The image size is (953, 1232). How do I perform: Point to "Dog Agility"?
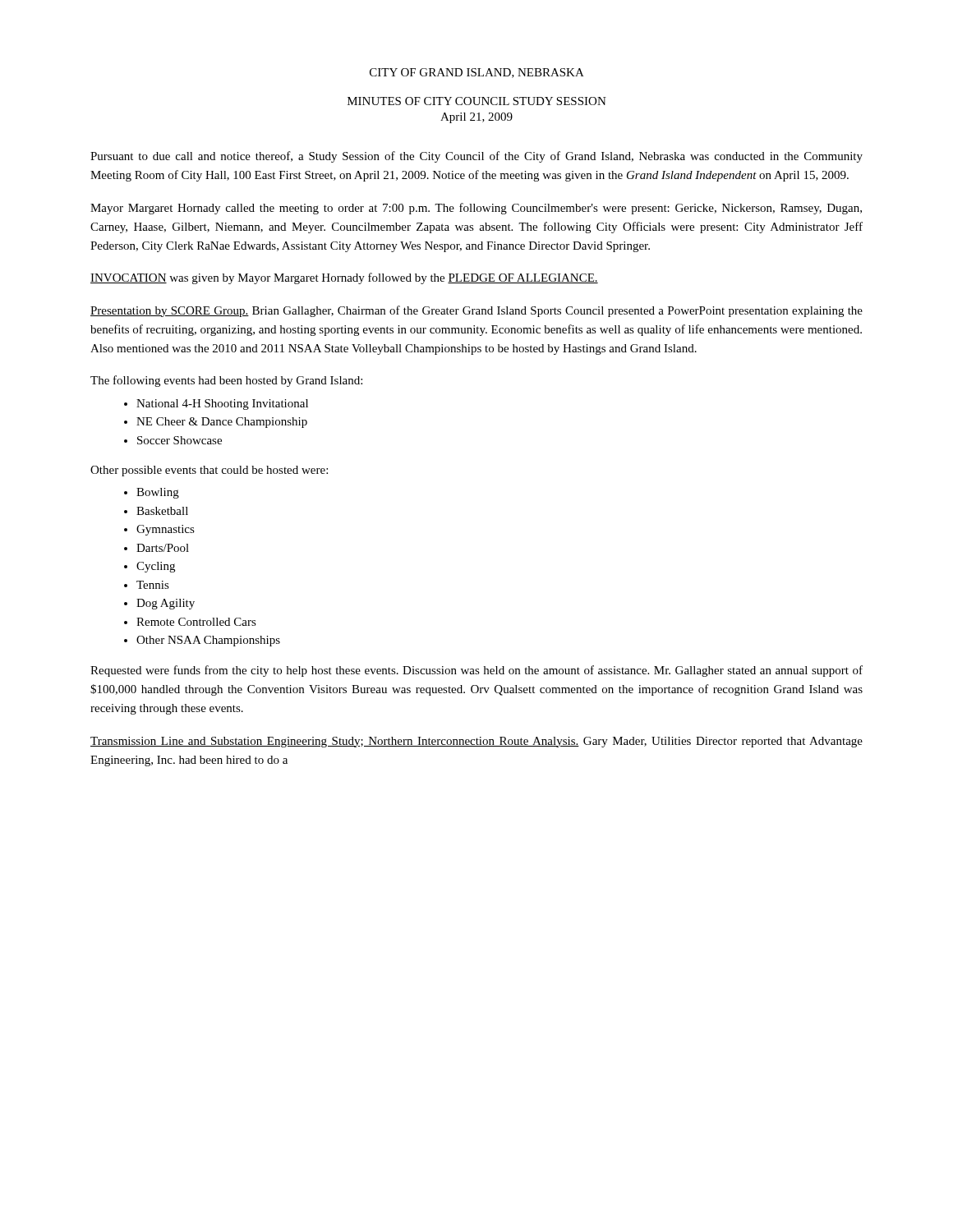(166, 603)
